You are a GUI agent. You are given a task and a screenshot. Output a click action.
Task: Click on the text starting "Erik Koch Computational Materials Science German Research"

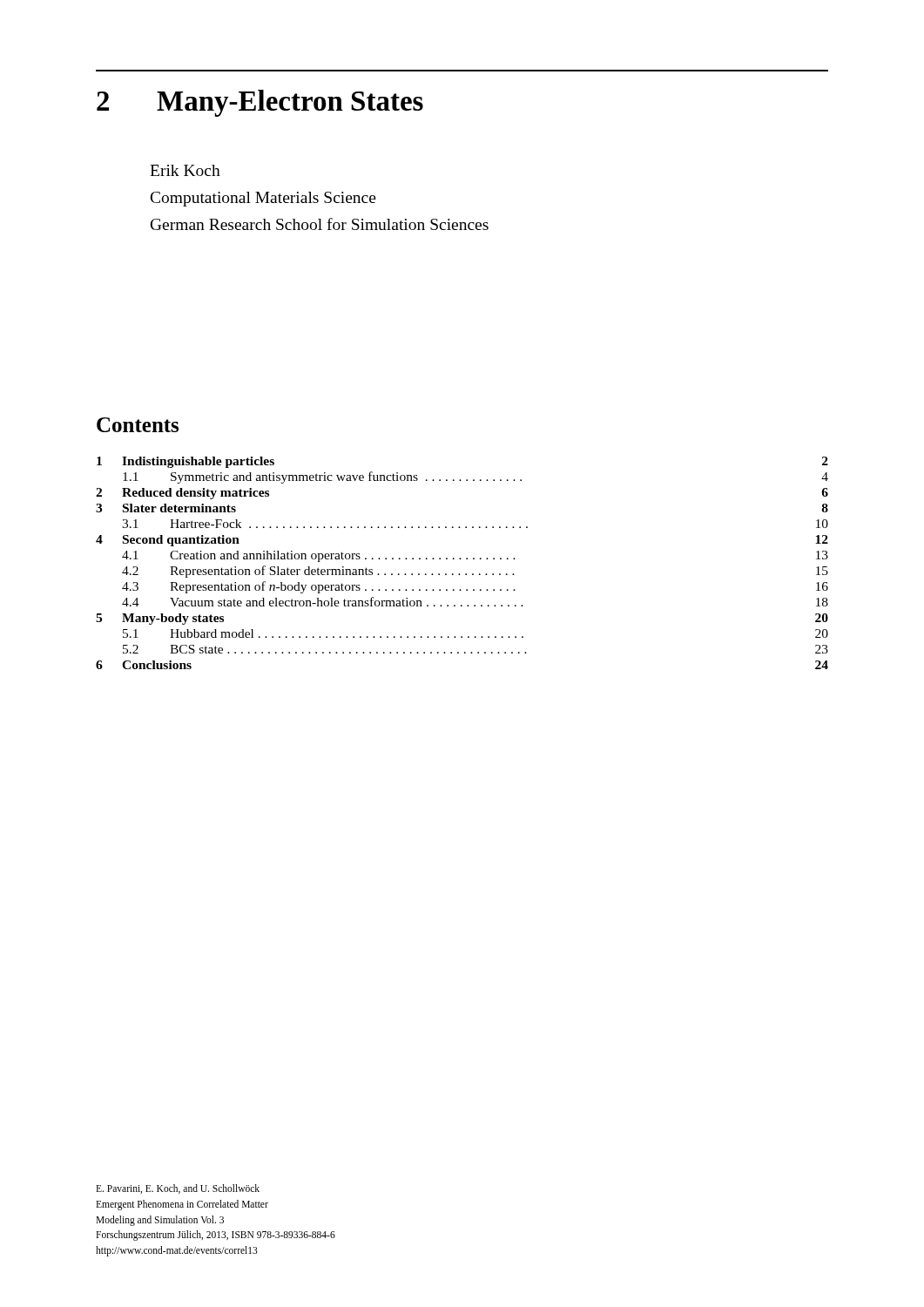click(319, 197)
